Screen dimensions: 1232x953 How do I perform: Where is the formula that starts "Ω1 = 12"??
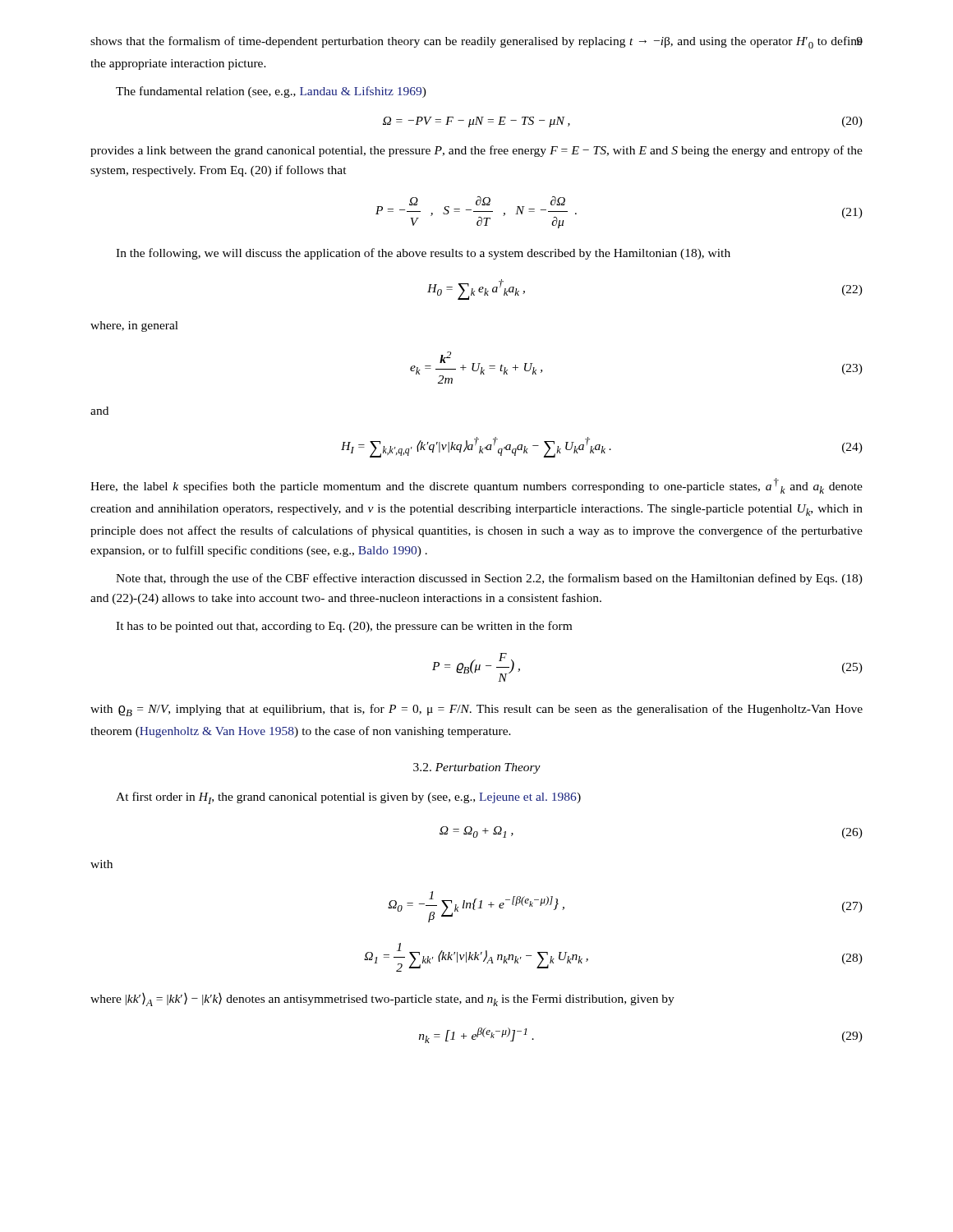point(487,956)
